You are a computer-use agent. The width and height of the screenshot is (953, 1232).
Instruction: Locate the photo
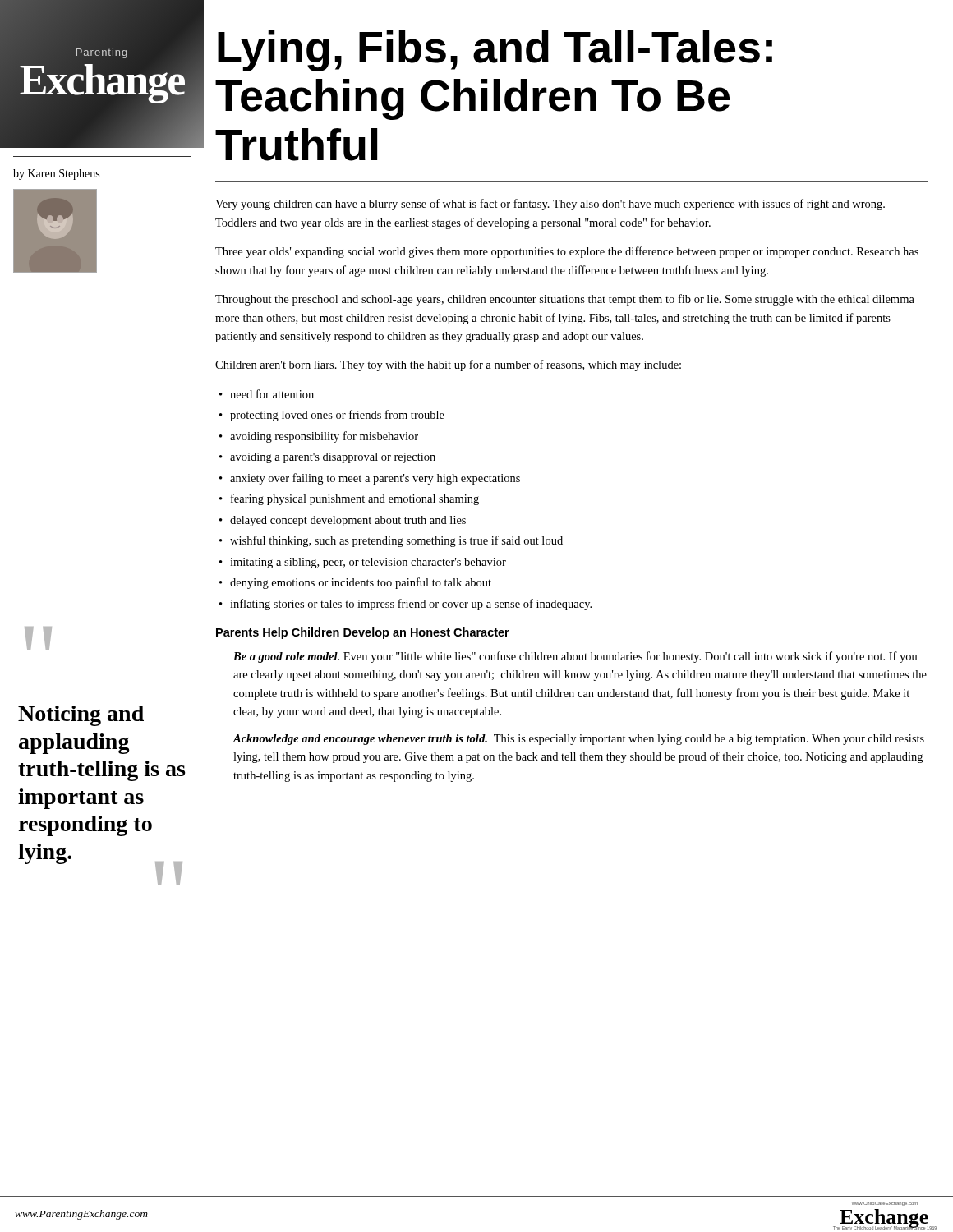55,231
